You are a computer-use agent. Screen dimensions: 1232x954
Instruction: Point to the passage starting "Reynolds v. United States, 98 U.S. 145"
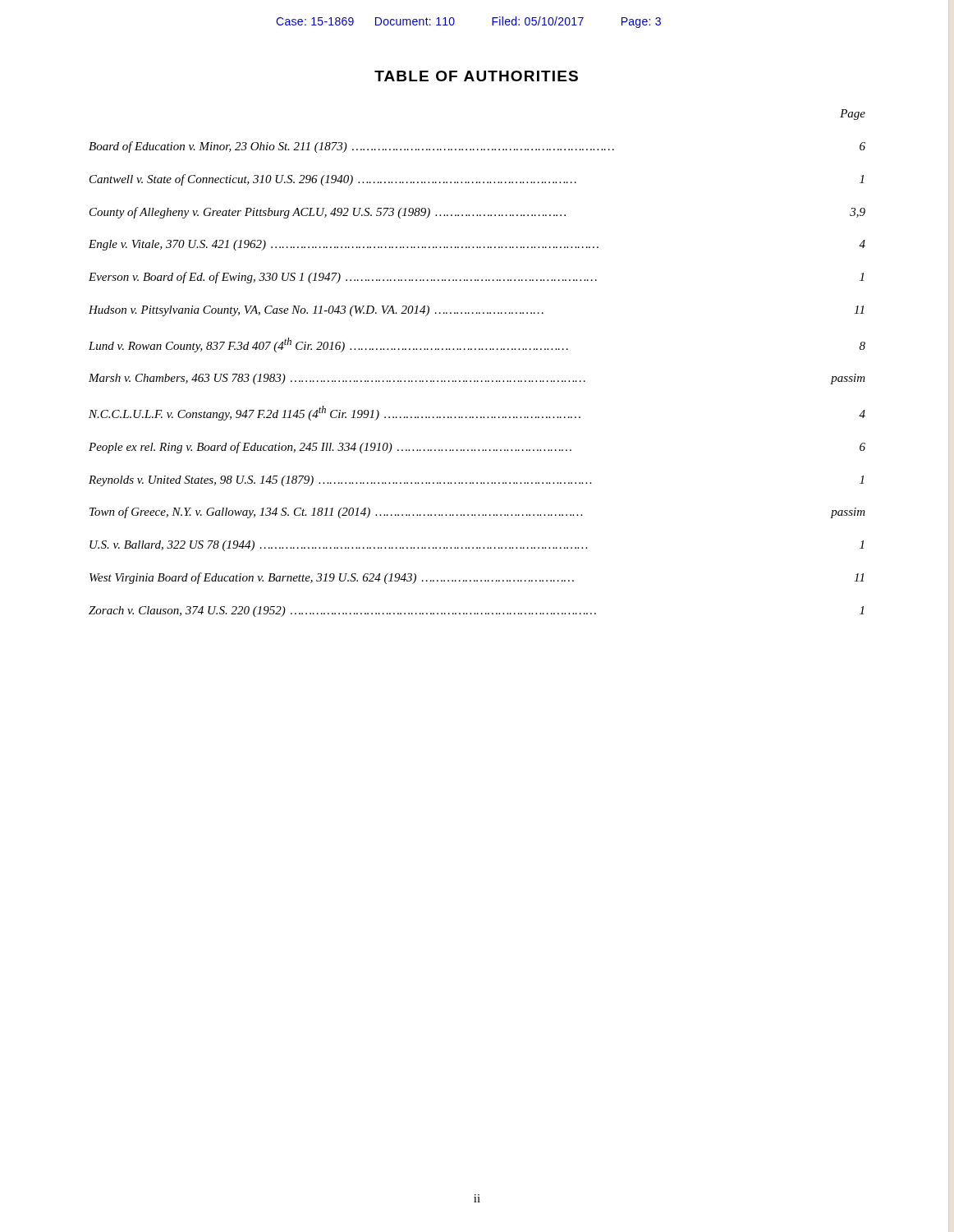pos(477,480)
